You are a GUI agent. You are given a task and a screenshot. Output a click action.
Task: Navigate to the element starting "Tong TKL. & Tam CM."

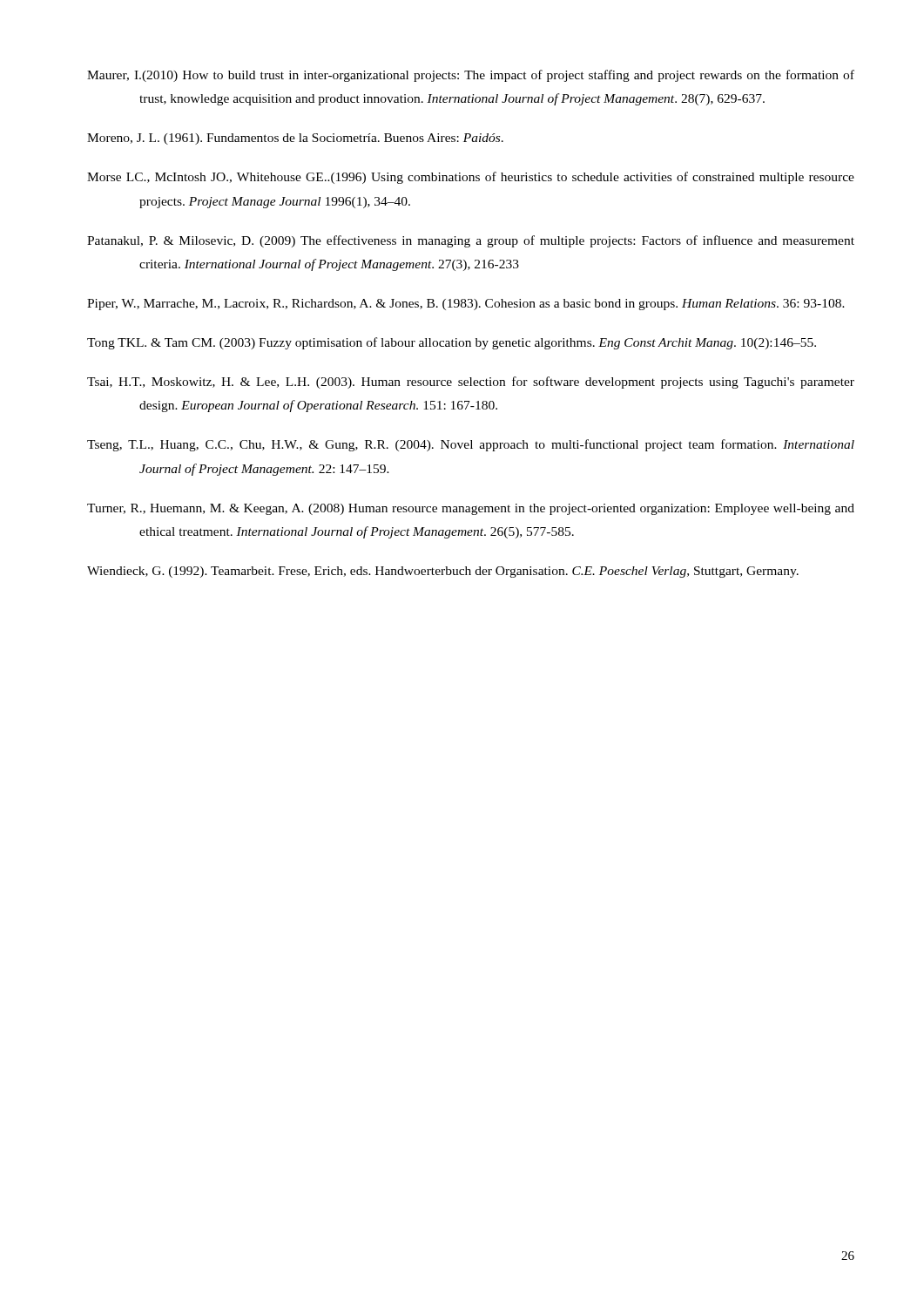coord(452,342)
